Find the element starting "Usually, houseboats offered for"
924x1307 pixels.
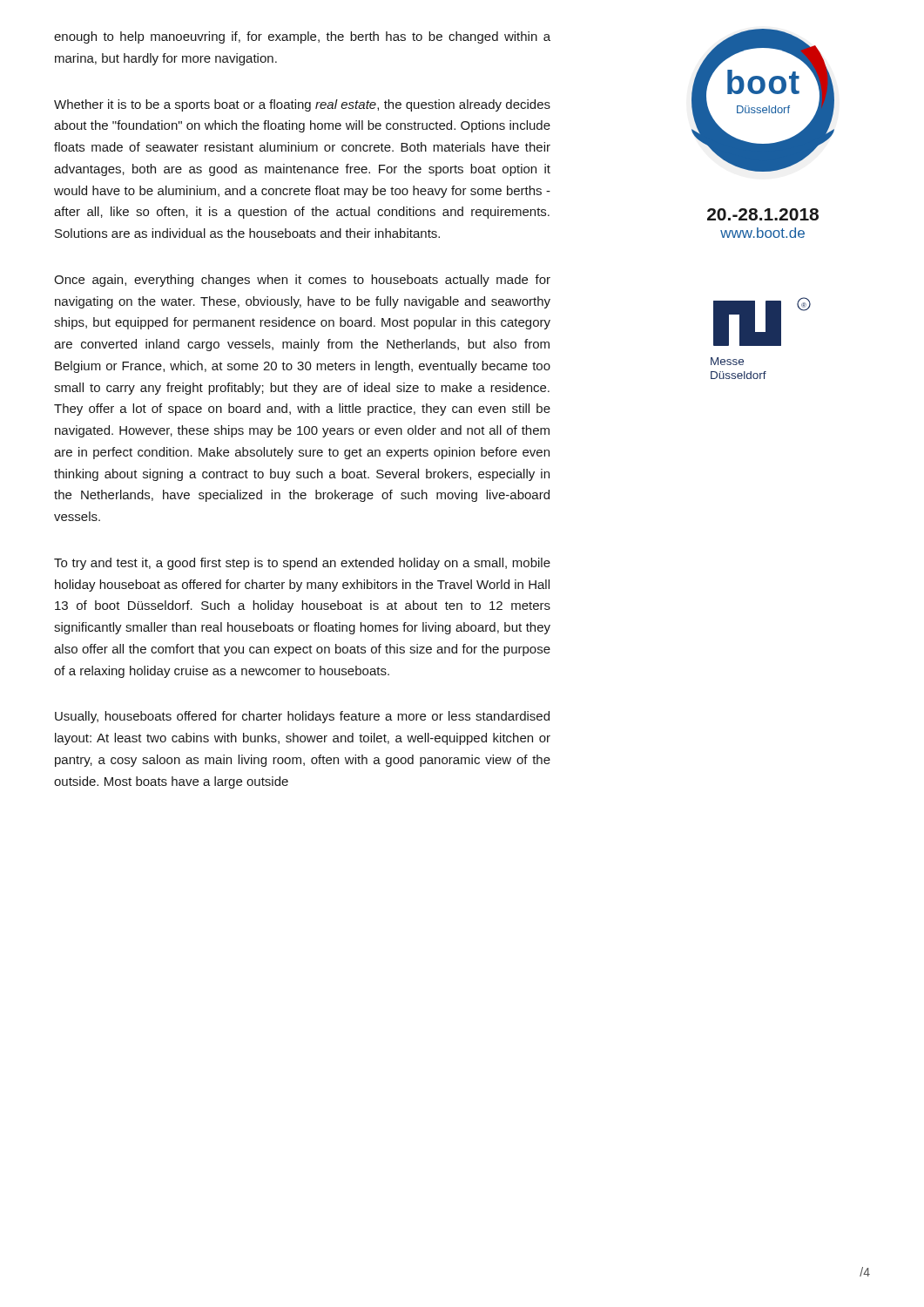[x=302, y=748]
